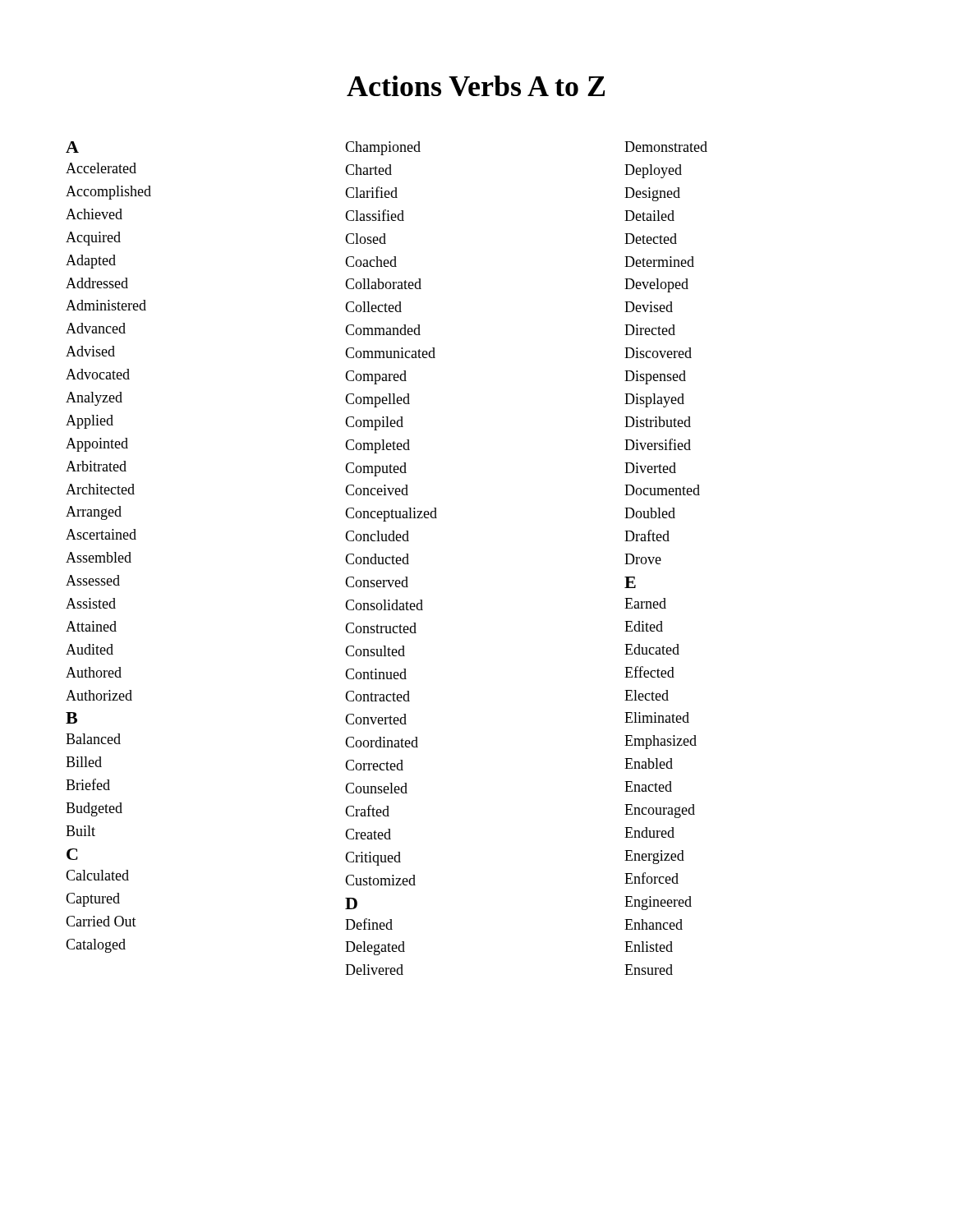Click on the element starting "B Balanced Billed Briefed Budgeted Built"
953x1232 pixels.
[x=71, y=718]
